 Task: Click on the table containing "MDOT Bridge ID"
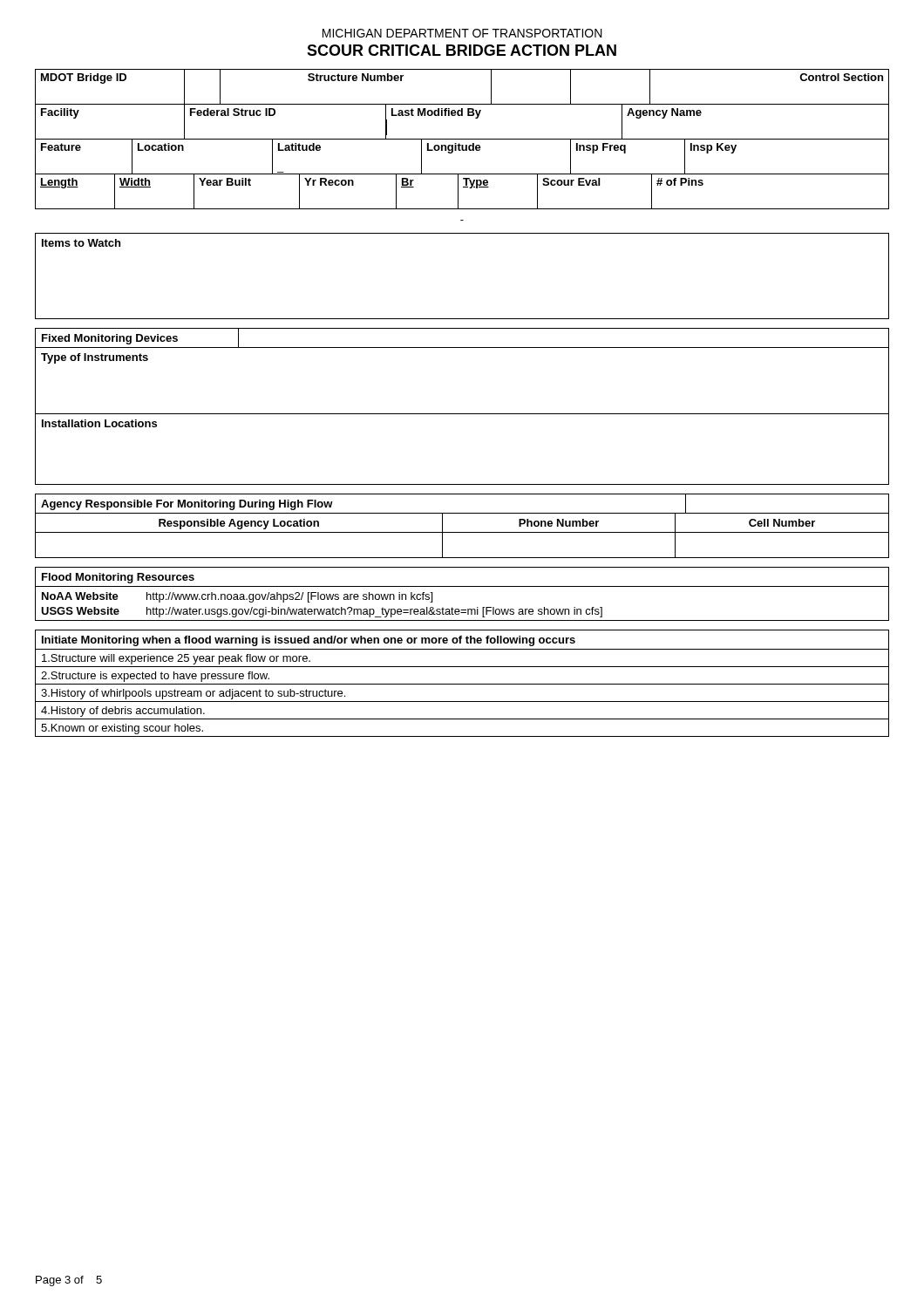pyautogui.click(x=462, y=87)
